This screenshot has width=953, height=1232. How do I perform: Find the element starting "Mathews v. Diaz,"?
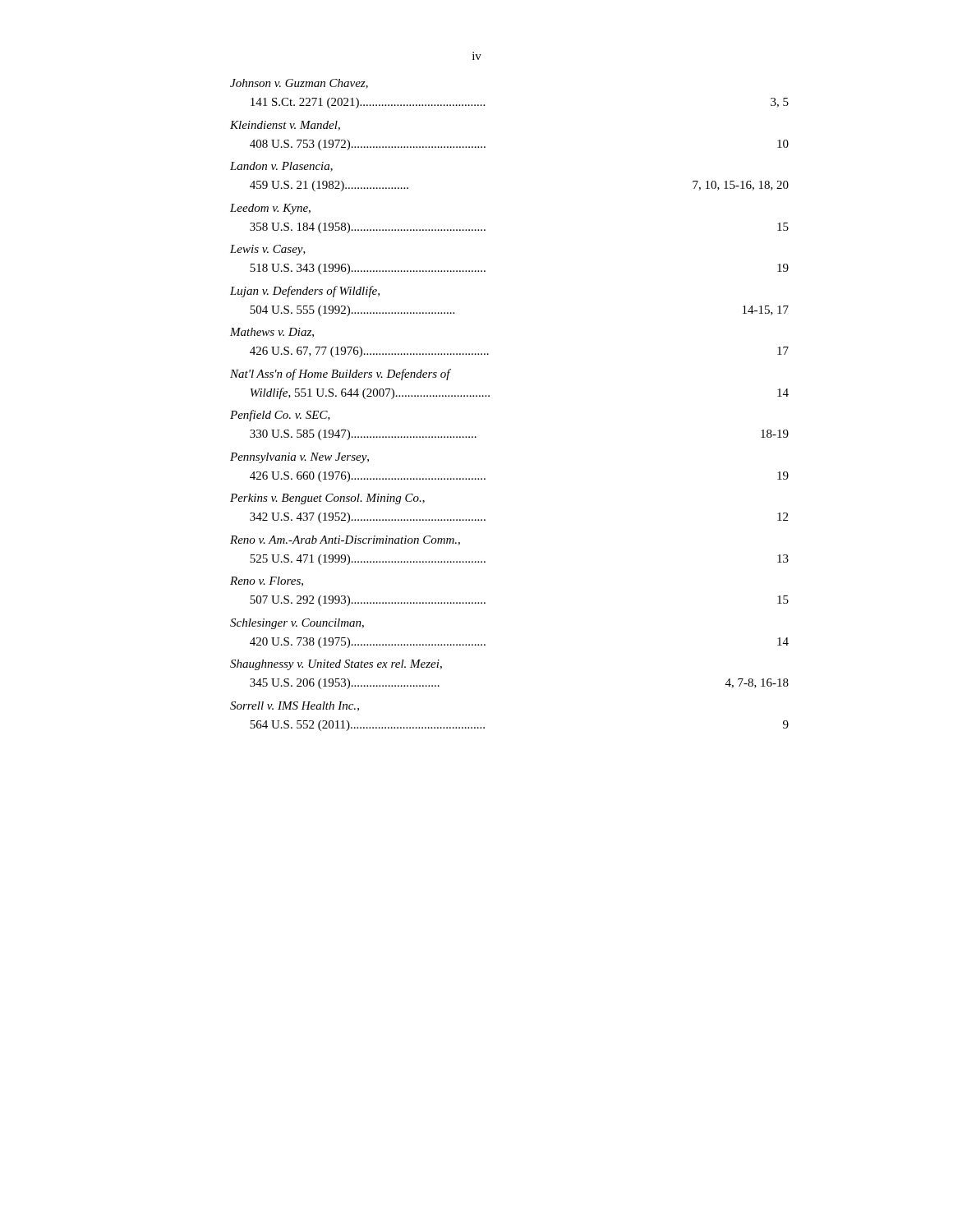[x=272, y=333]
